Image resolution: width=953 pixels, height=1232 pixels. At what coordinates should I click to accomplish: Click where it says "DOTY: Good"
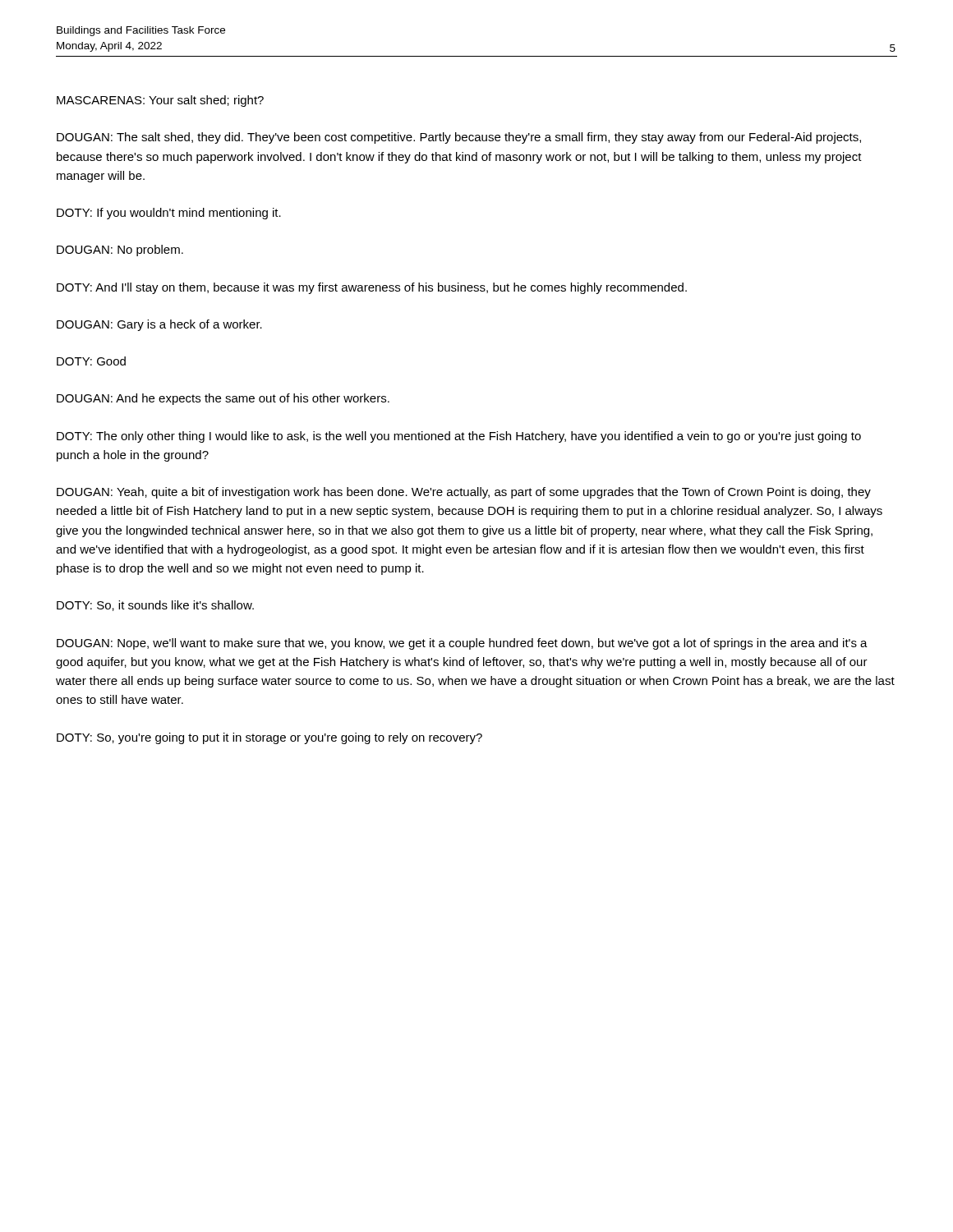(x=91, y=361)
